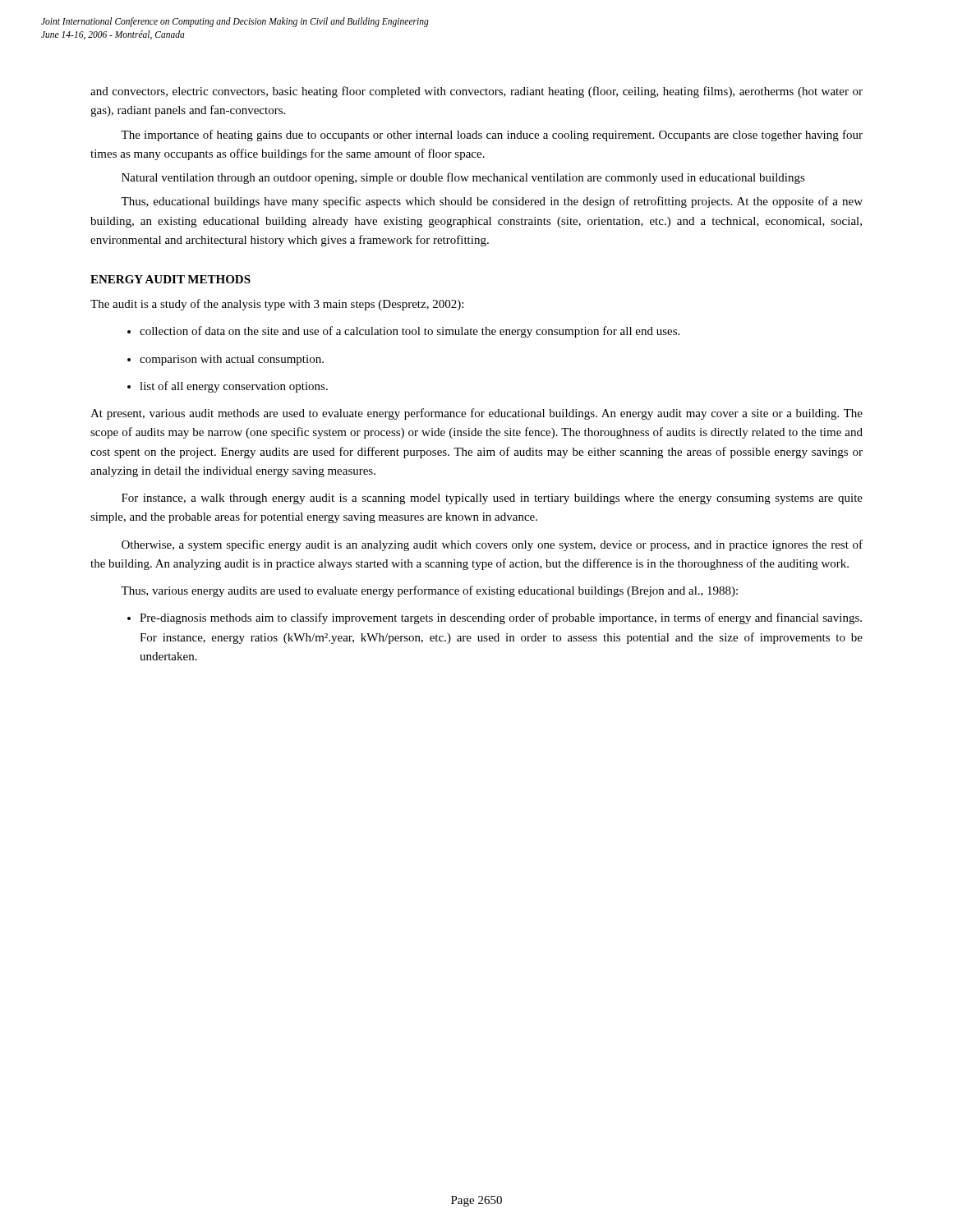Click where it says "ENERGY AUDIT METHODS"

pos(170,279)
